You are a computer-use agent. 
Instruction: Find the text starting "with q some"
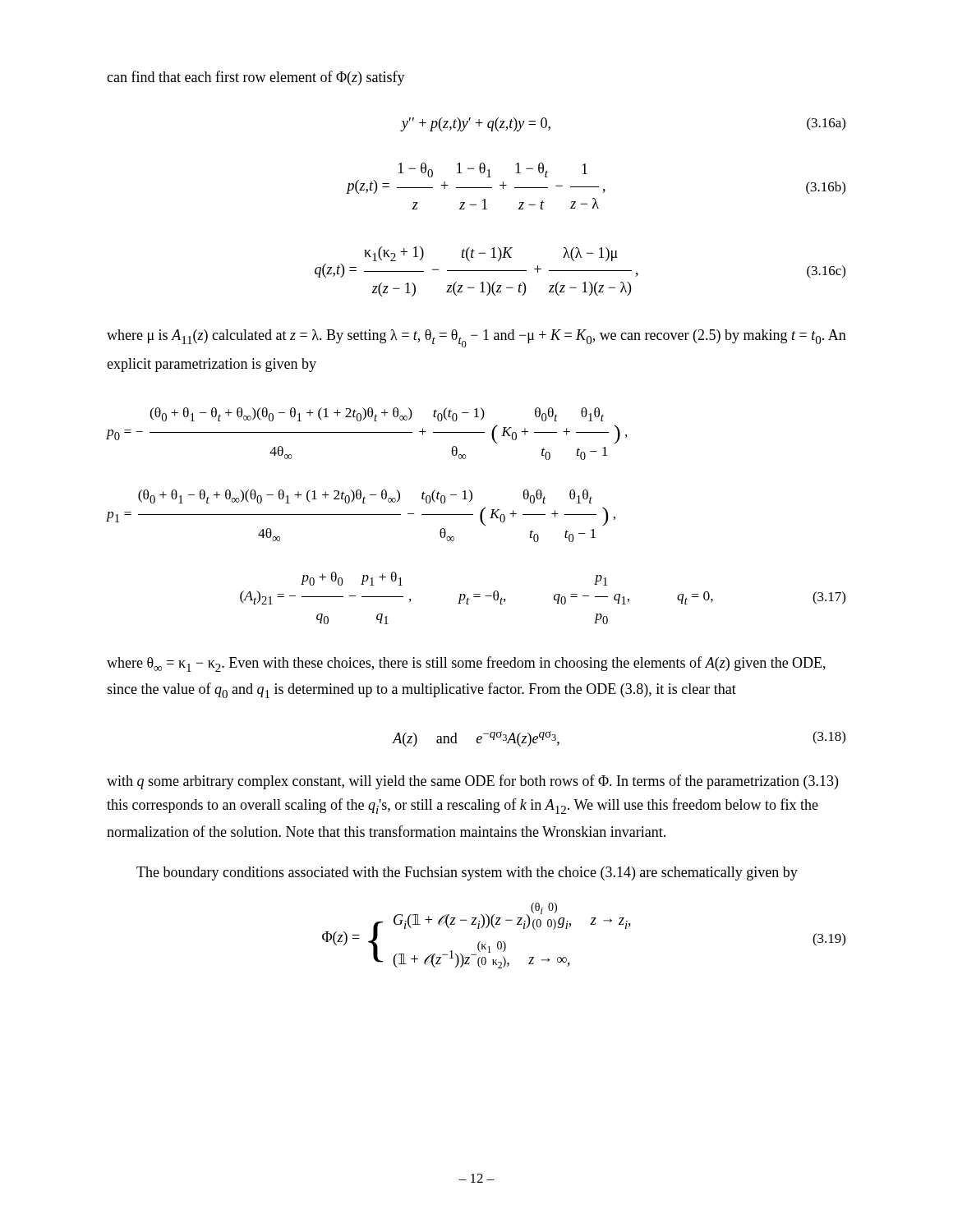[x=473, y=806]
